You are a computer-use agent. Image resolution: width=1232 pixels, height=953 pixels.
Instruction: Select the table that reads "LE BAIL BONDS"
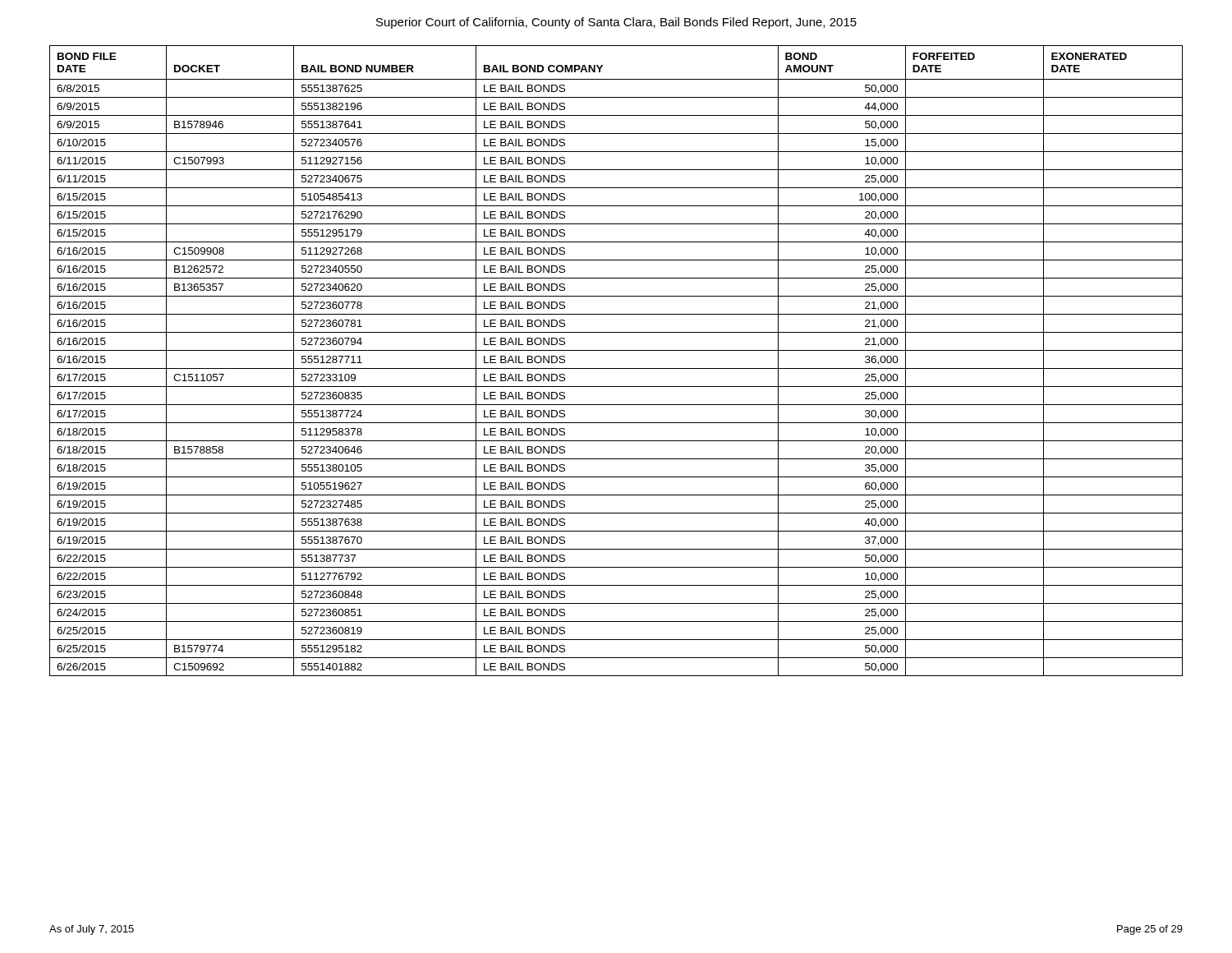point(616,361)
